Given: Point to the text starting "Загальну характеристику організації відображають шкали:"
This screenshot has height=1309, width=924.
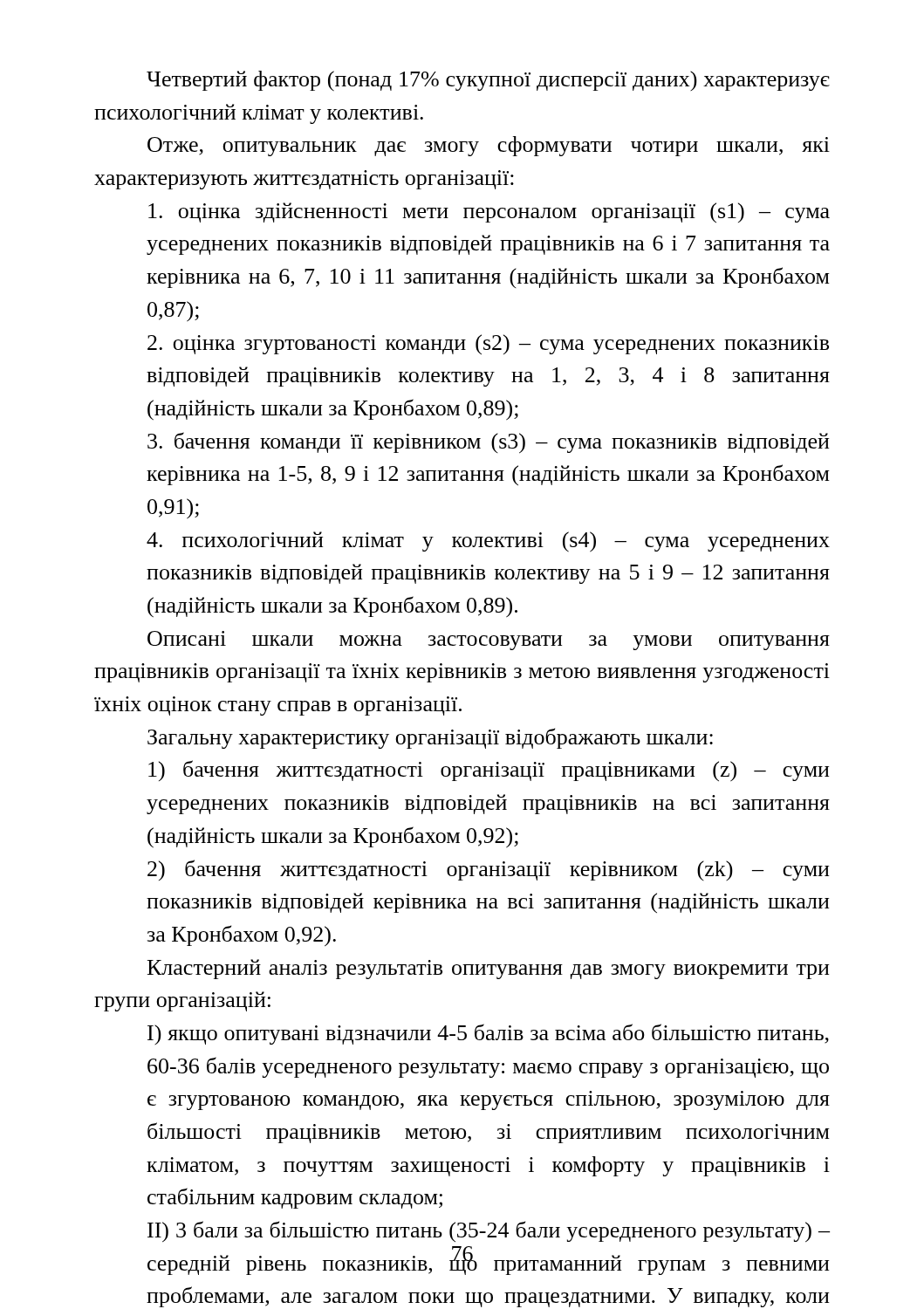Looking at the screenshot, I should [430, 737].
